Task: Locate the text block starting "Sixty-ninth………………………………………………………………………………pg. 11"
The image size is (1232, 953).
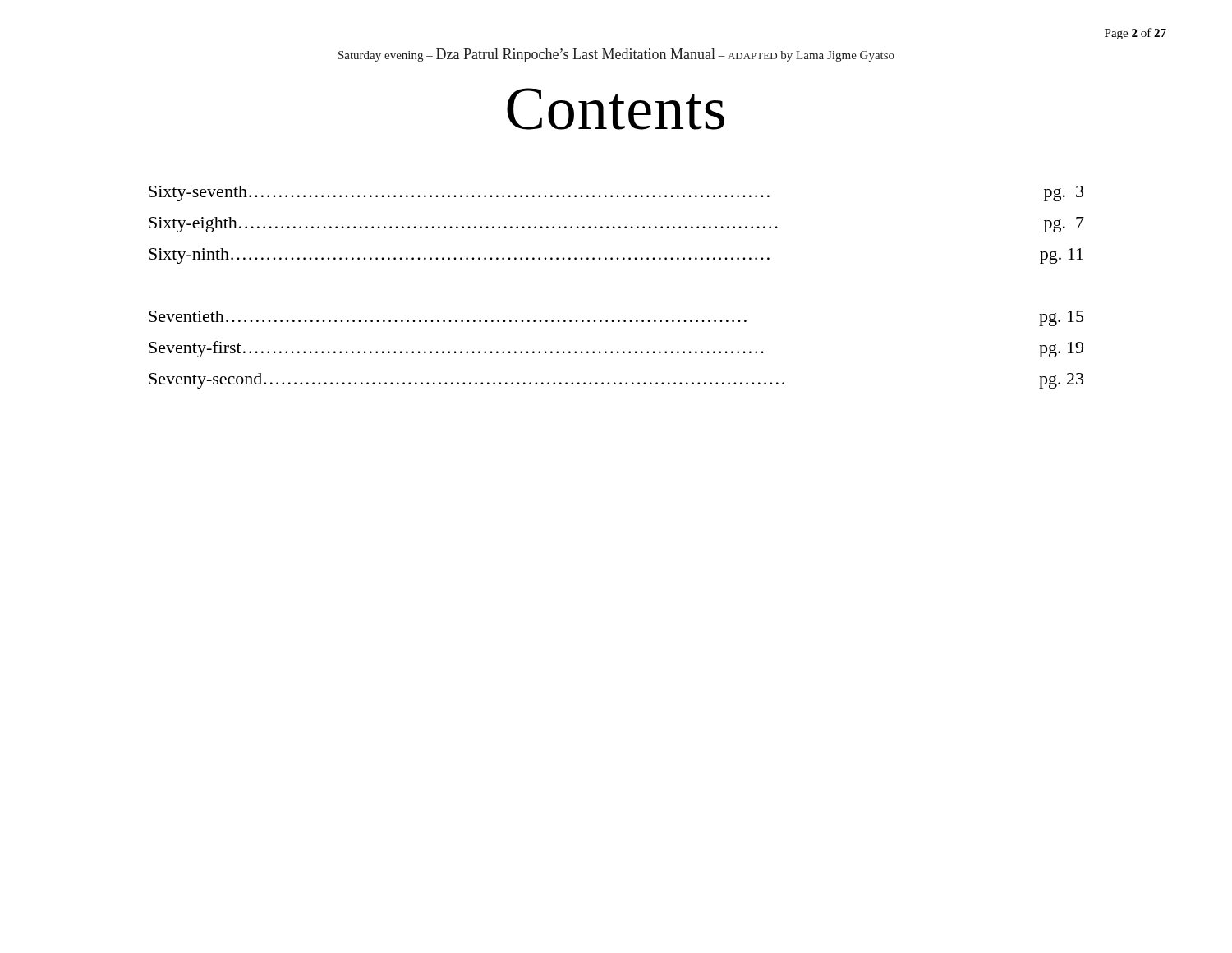Action: coord(616,254)
